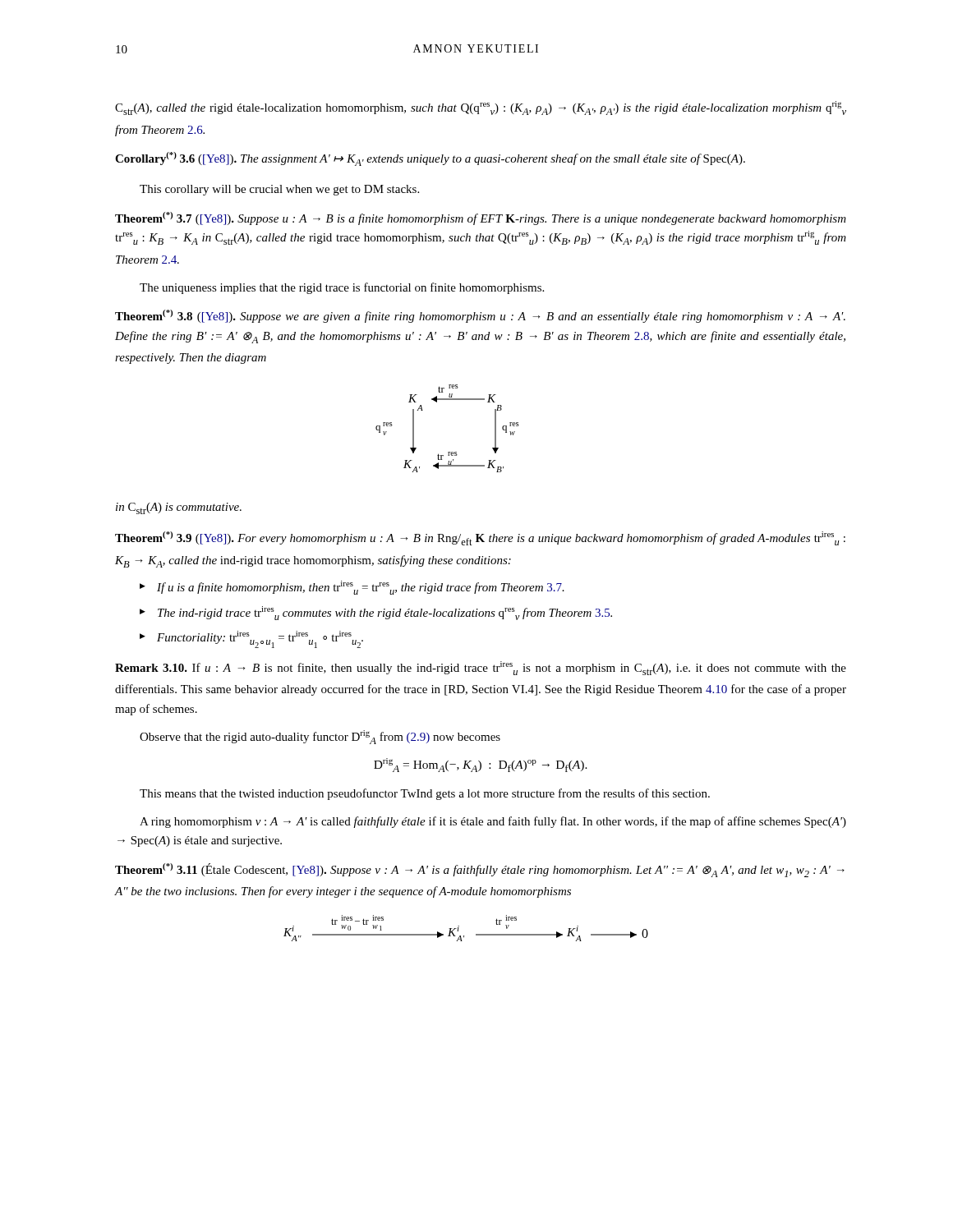
Task: Click on the passage starting "Corollary(*) 3.6 ([Ye8]). The assignment A' ↦"
Action: pyautogui.click(x=430, y=159)
